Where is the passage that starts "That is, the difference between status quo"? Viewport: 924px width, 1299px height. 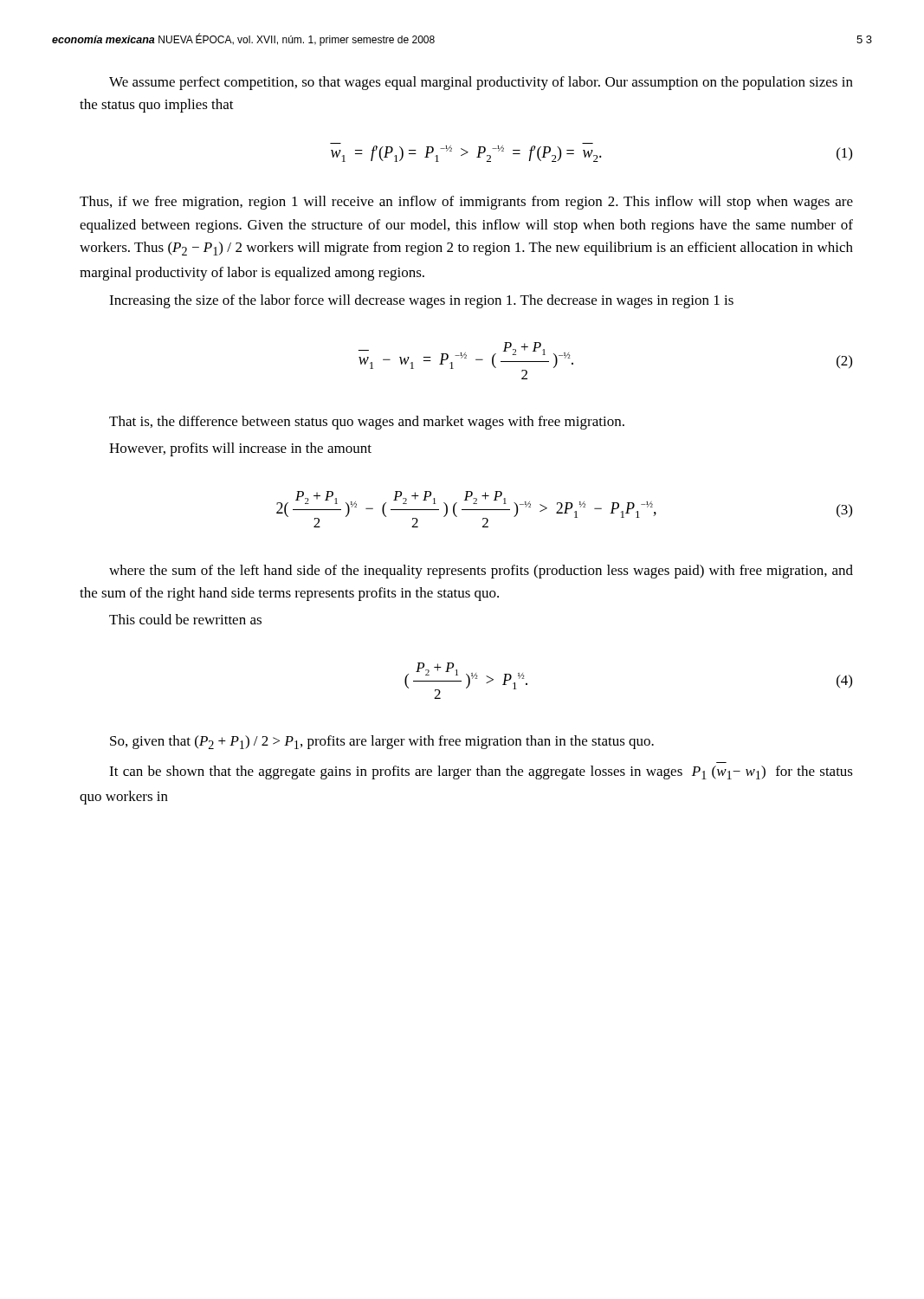tap(466, 435)
